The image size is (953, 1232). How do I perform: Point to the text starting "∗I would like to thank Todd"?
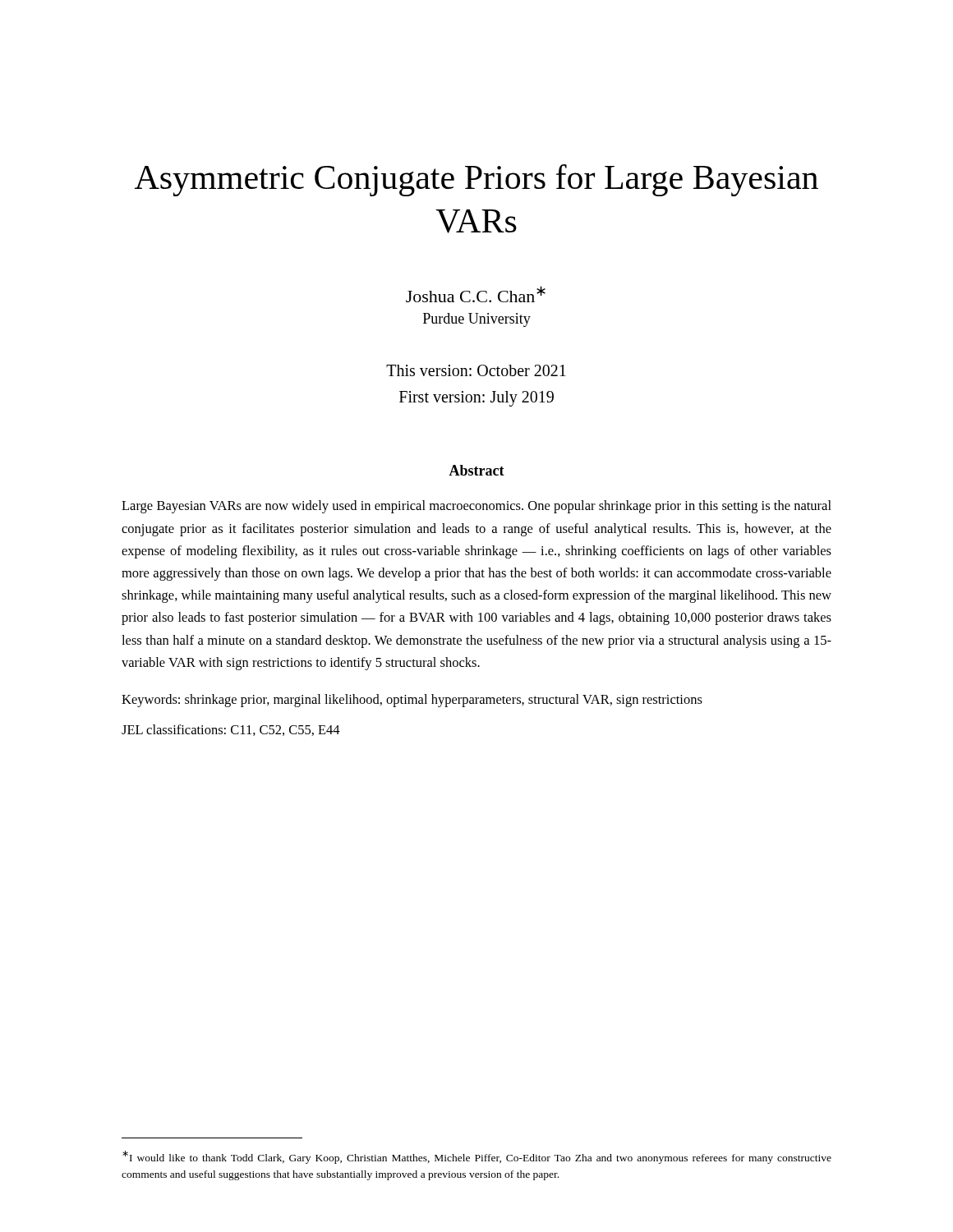pos(476,1164)
